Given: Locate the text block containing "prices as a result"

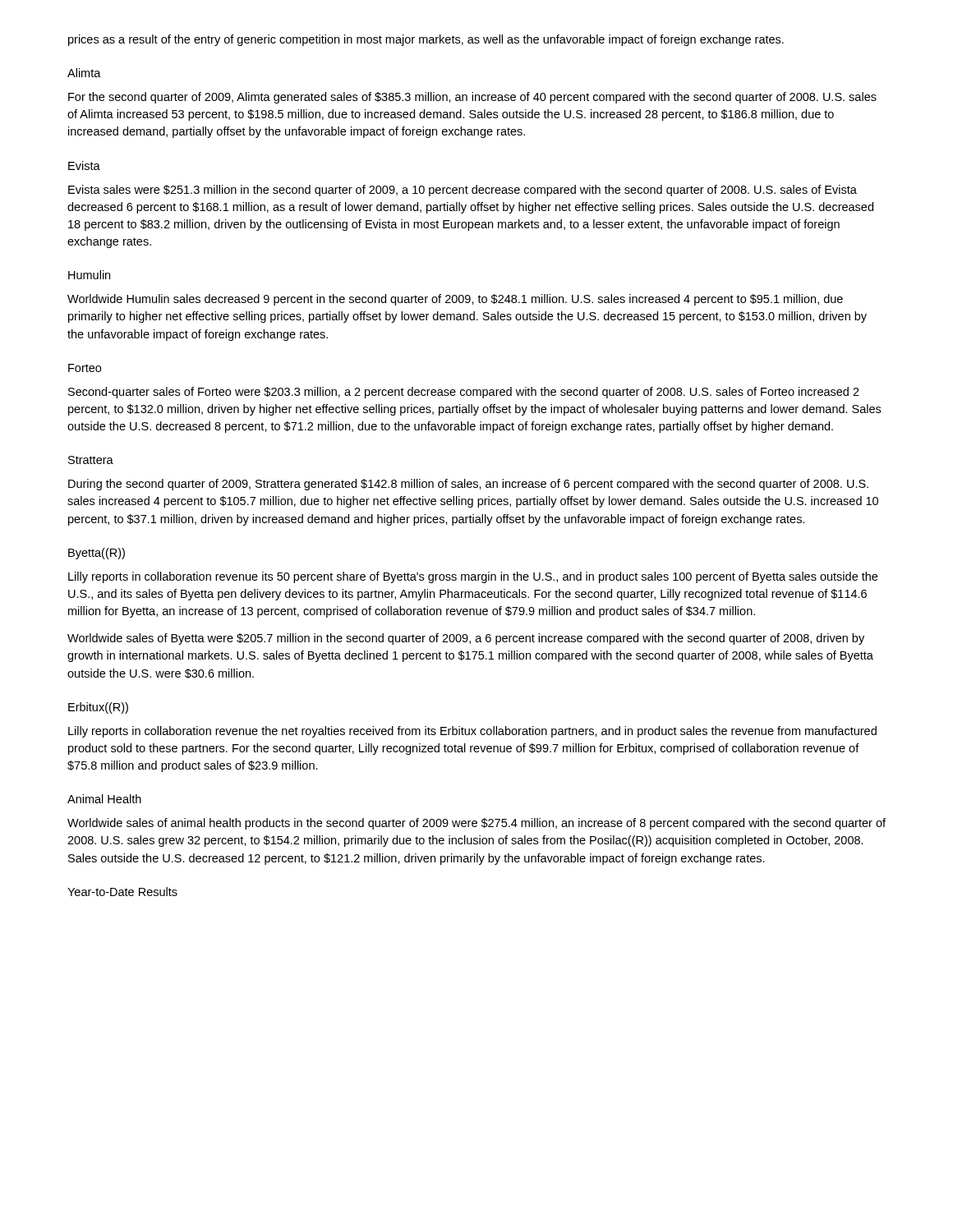Looking at the screenshot, I should coord(426,39).
